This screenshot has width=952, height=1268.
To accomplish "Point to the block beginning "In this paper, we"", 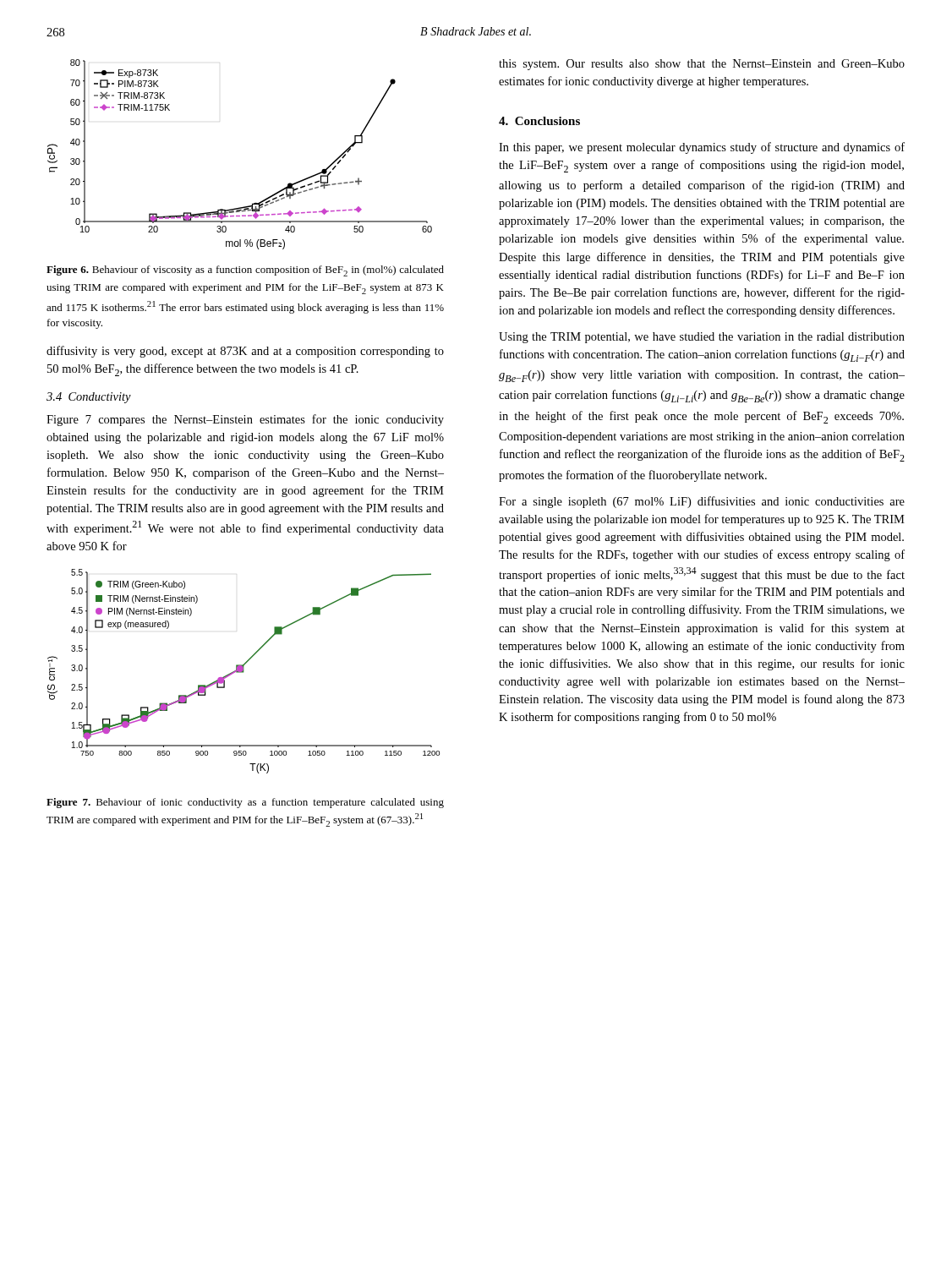I will click(702, 432).
